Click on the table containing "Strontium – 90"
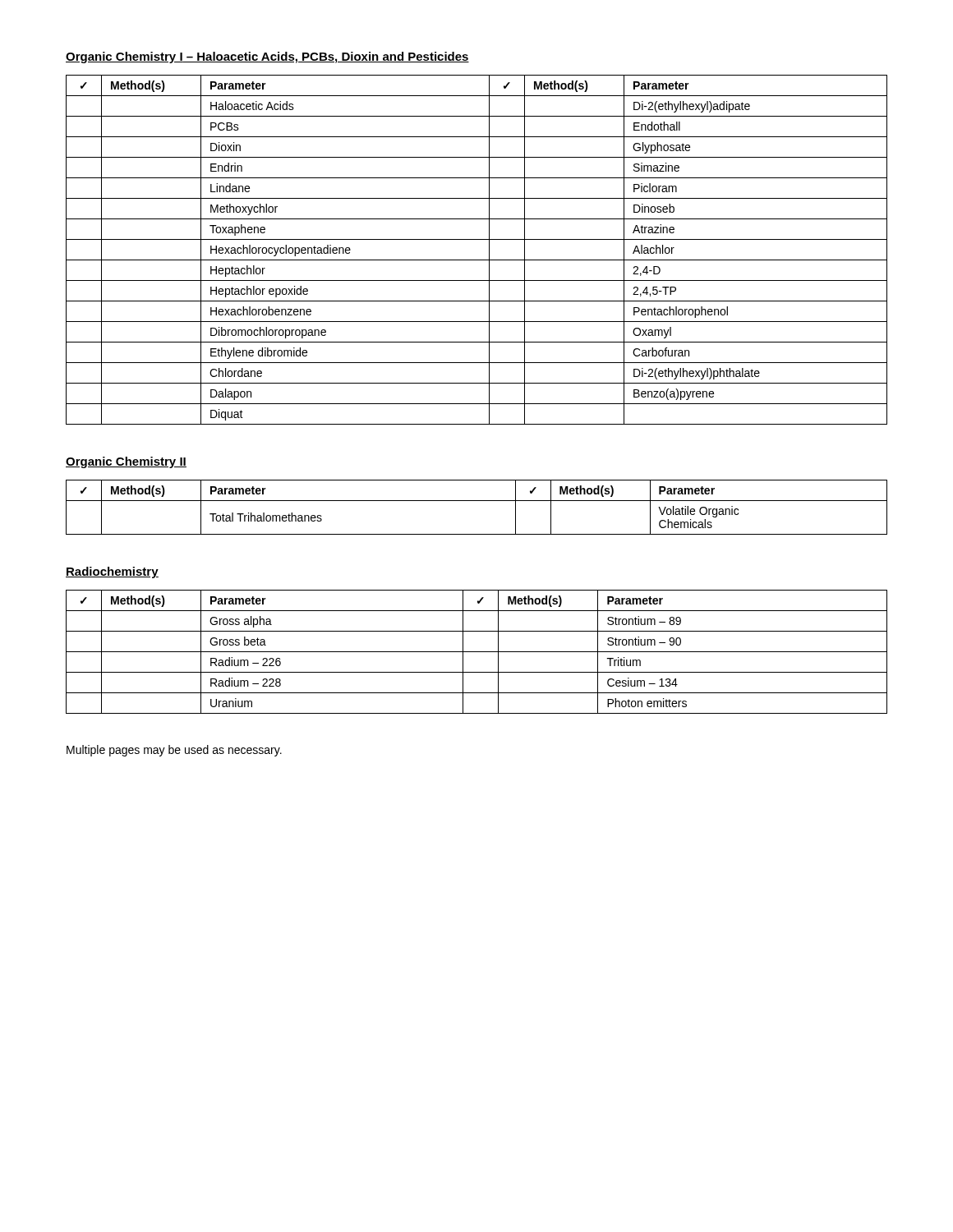This screenshot has width=953, height=1232. [x=476, y=652]
